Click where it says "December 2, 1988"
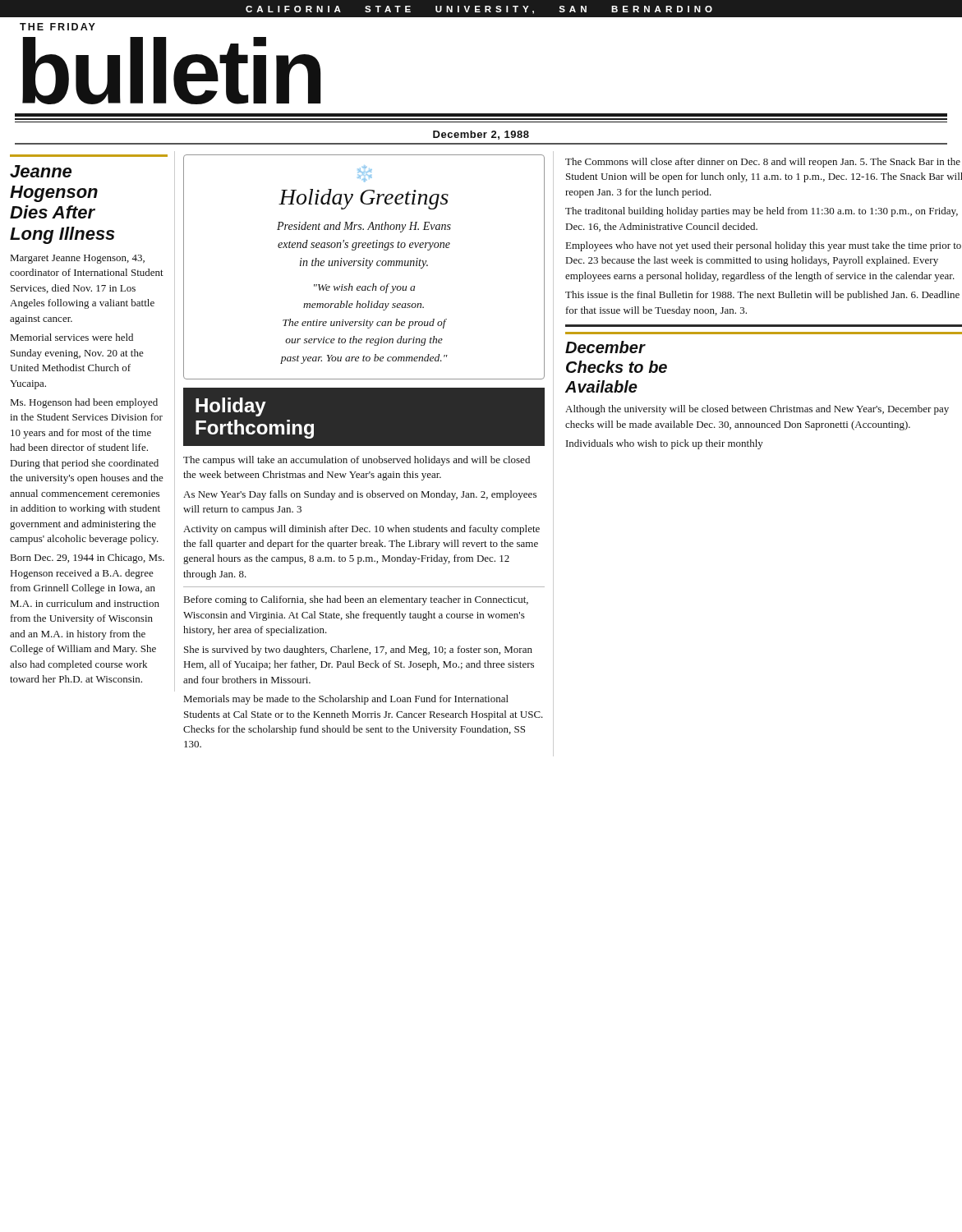The image size is (962, 1232). pyautogui.click(x=481, y=134)
